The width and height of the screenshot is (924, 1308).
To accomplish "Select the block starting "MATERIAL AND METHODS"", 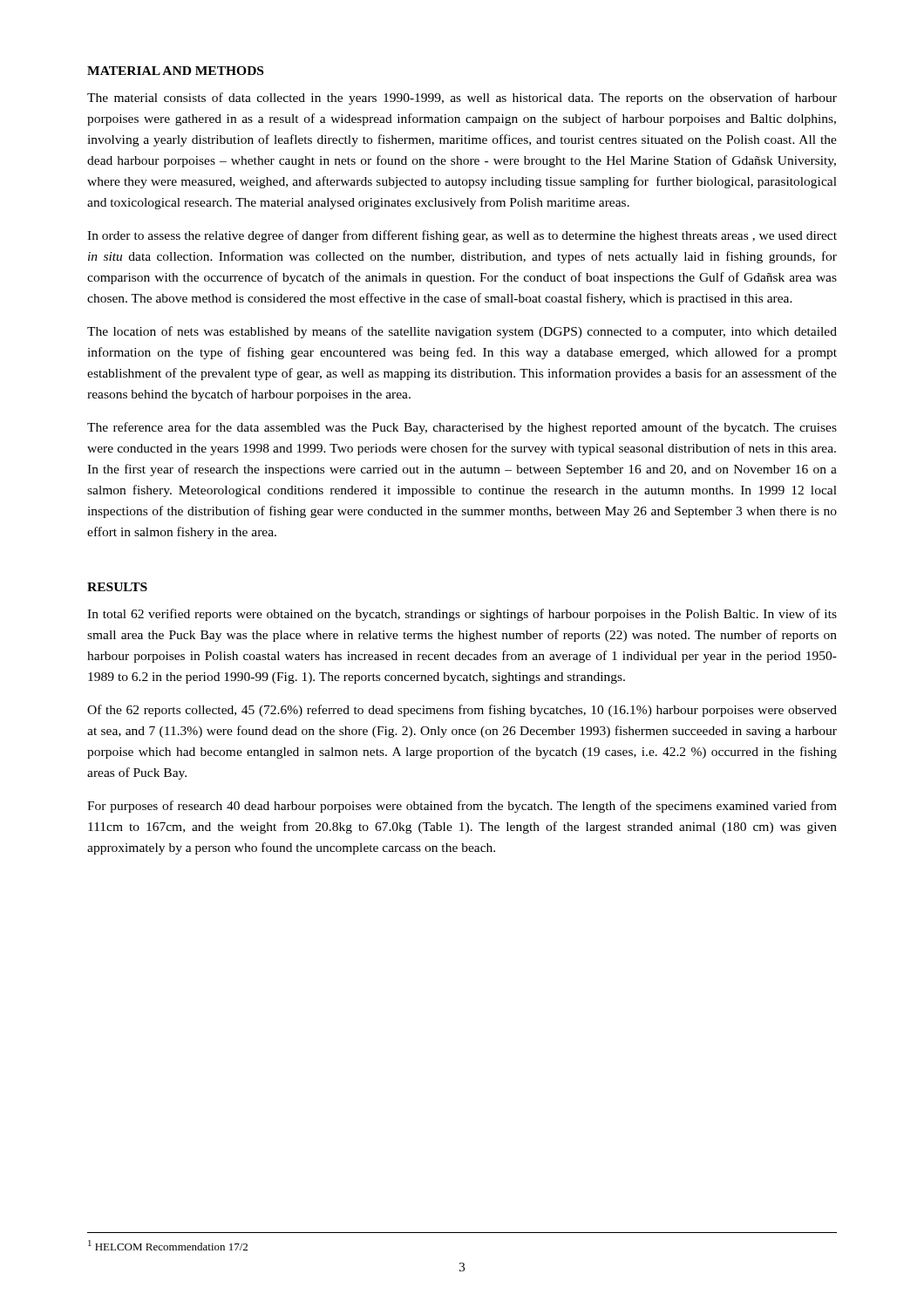I will (176, 70).
